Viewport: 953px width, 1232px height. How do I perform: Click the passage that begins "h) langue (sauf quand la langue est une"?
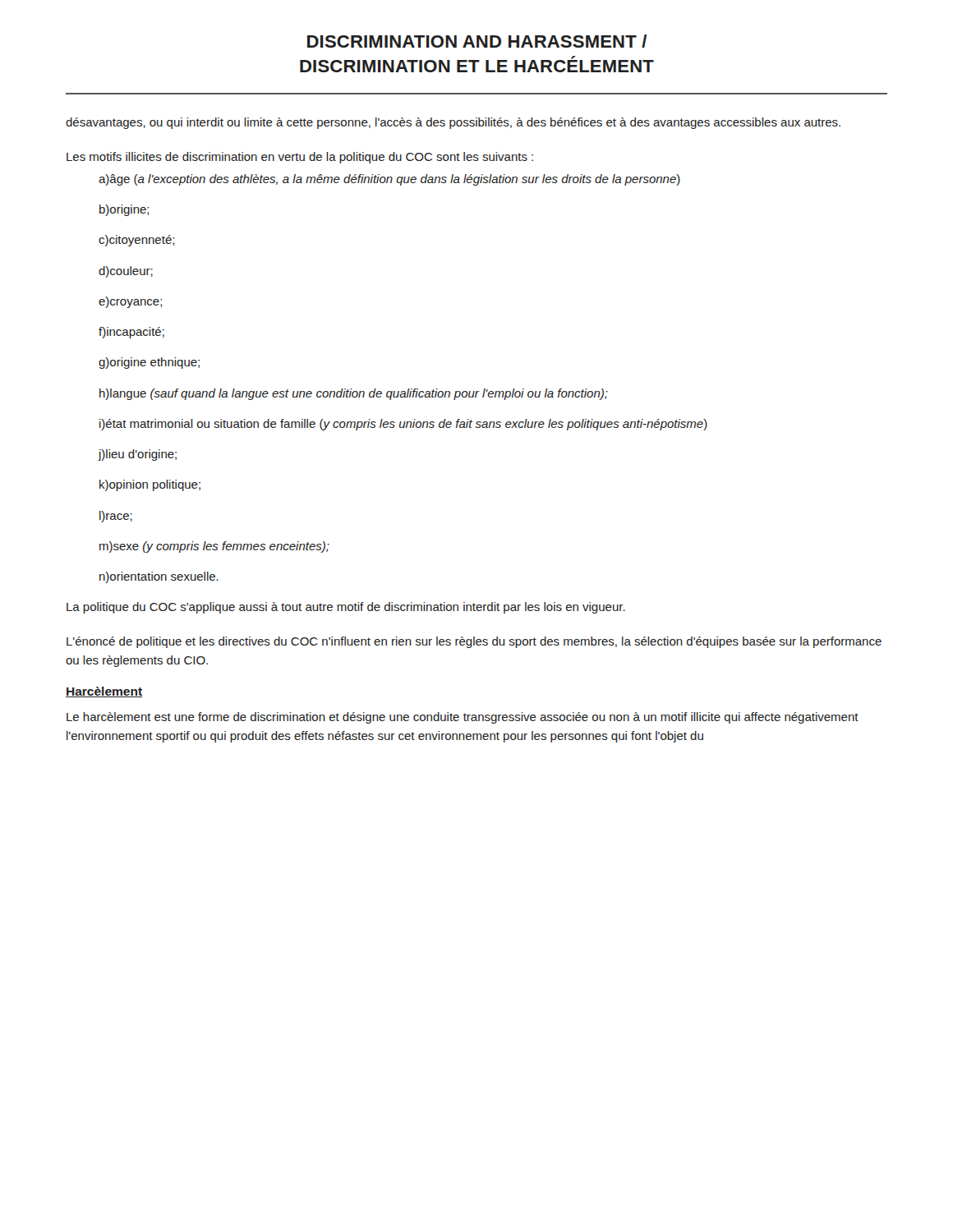[476, 393]
